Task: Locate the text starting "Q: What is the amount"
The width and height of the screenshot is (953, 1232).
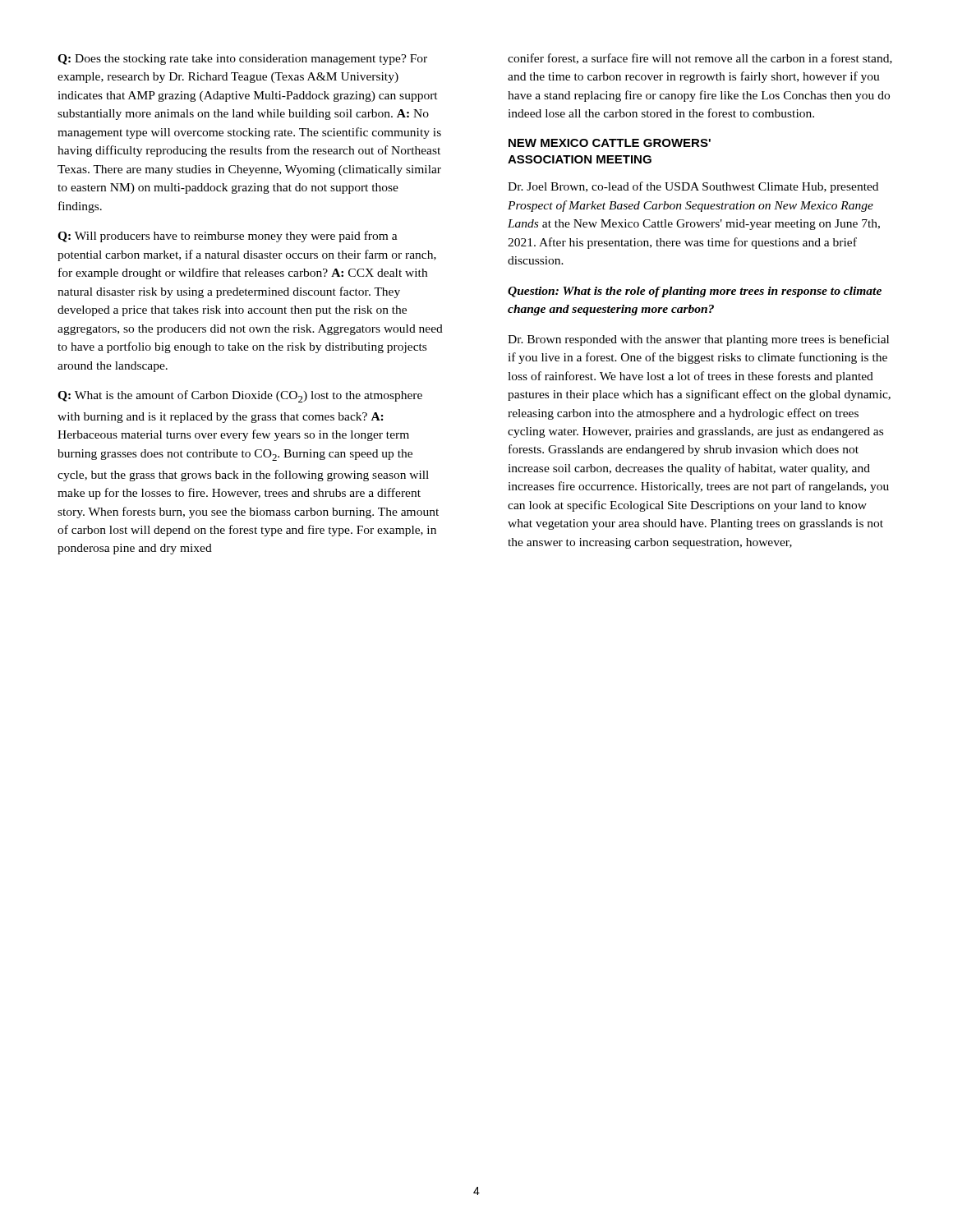Action: pos(251,472)
